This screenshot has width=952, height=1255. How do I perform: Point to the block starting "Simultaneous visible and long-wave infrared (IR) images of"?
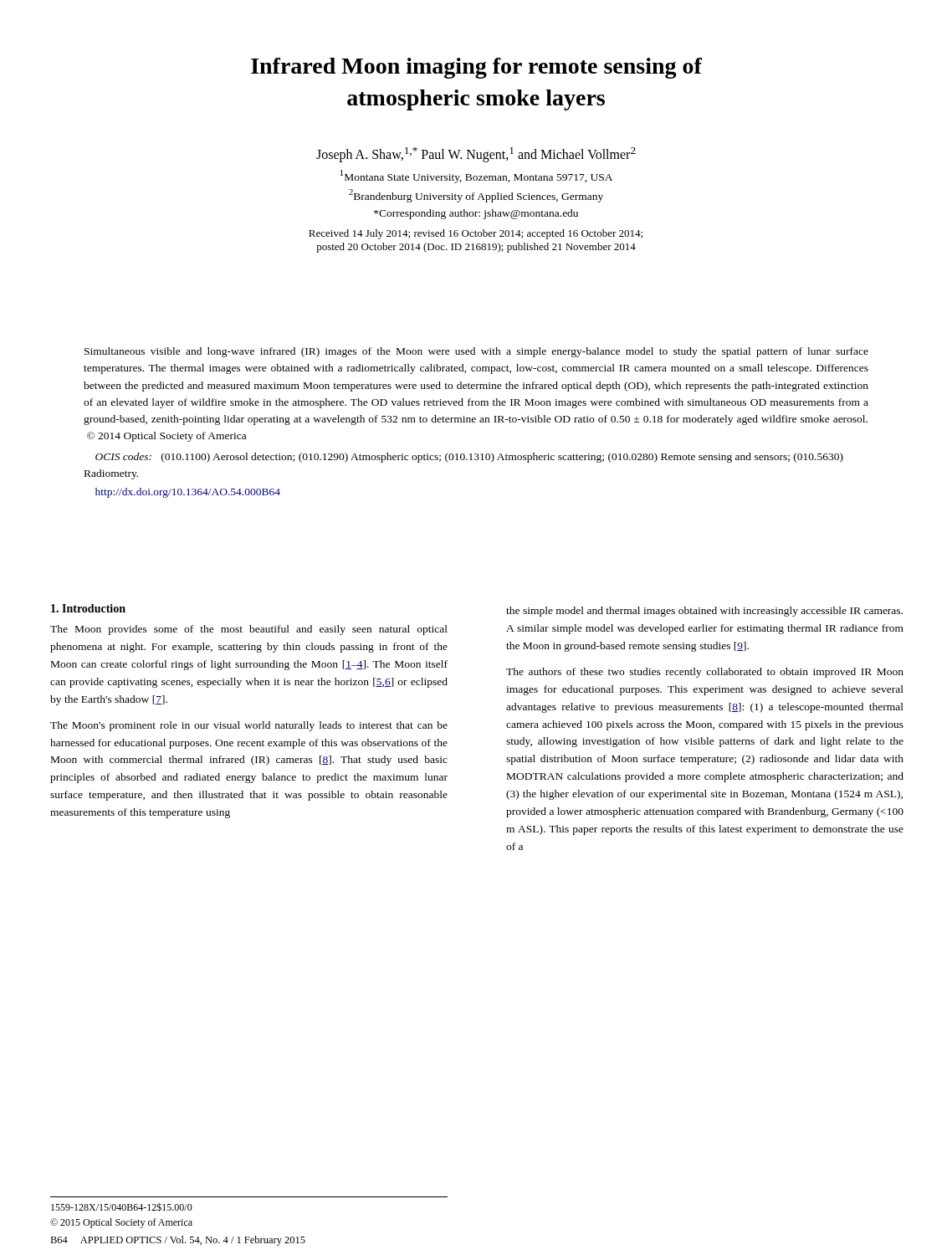point(476,393)
